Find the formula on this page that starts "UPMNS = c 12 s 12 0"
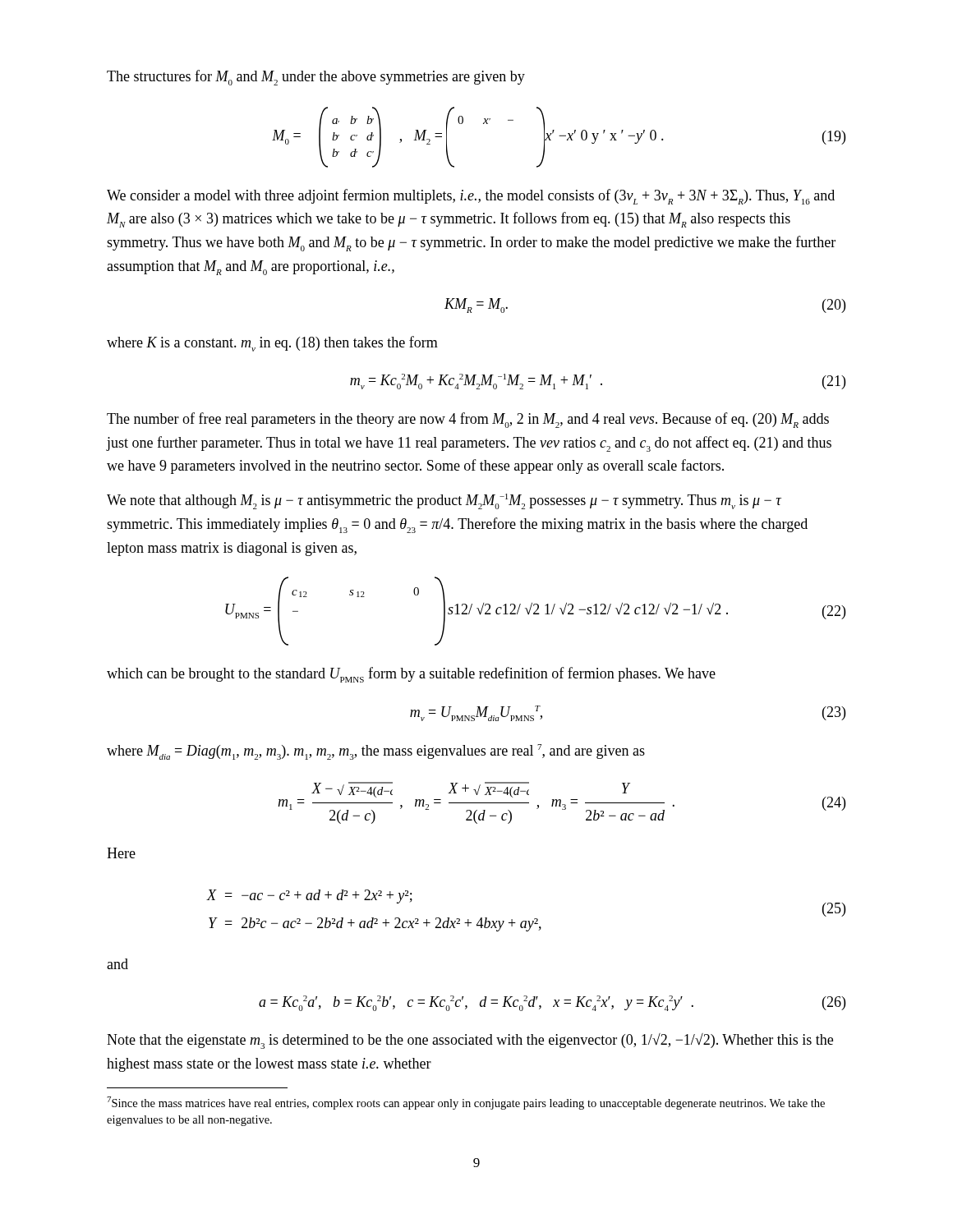This screenshot has height=1232, width=953. point(535,611)
